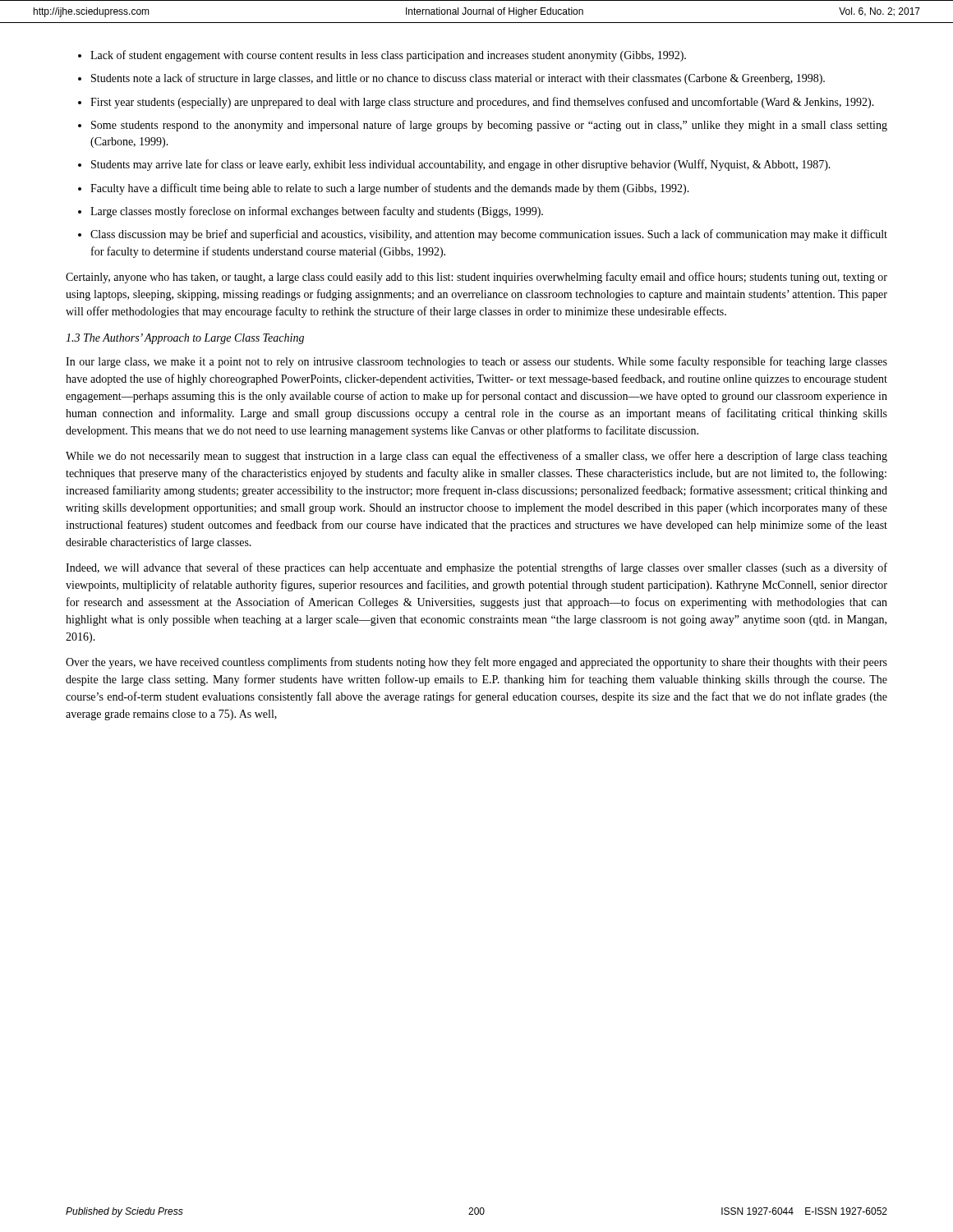953x1232 pixels.
Task: Find the block on this page that starts "Lack of student engagement with"
Action: pyautogui.click(x=389, y=55)
